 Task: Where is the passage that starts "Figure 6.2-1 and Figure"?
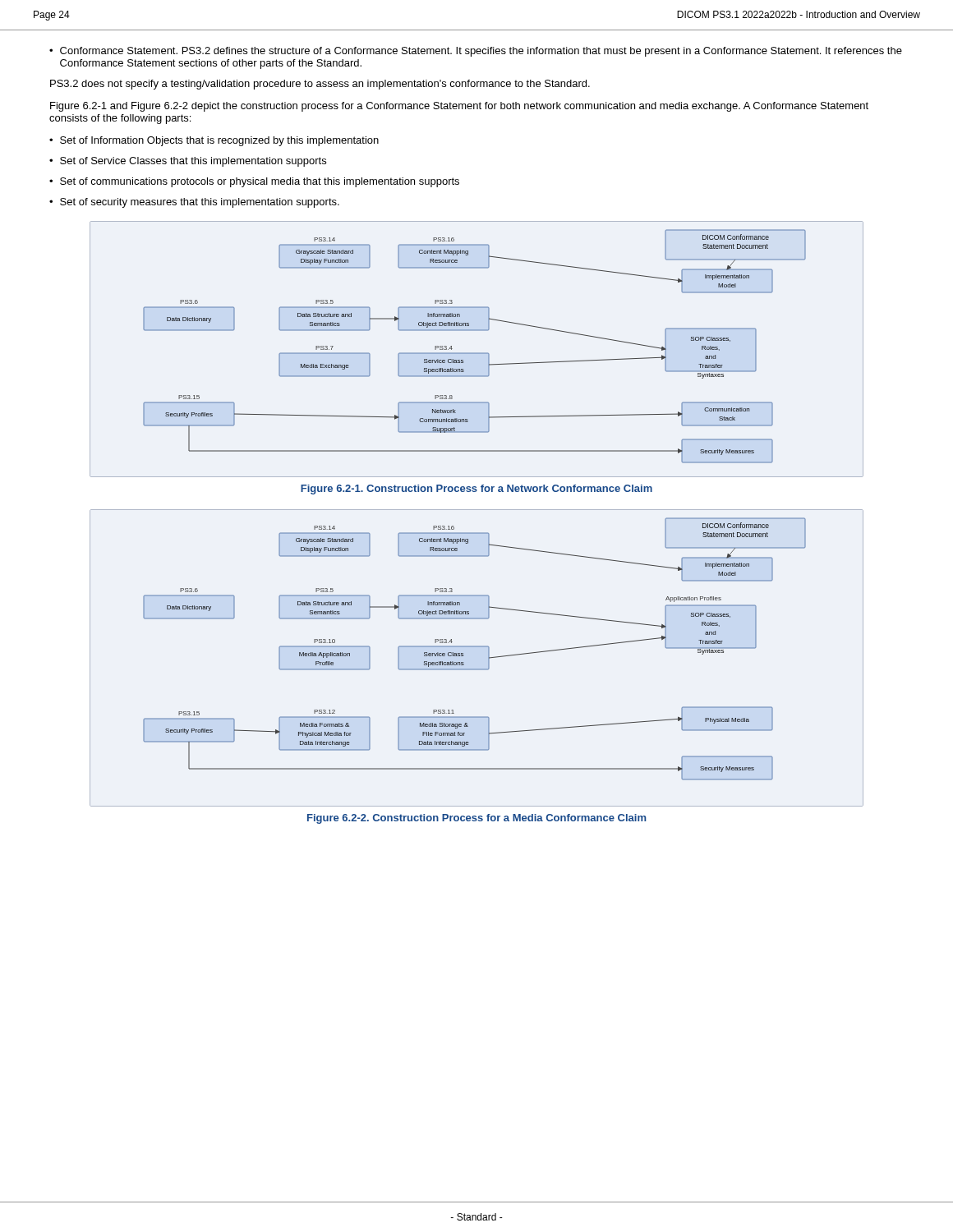(x=459, y=112)
